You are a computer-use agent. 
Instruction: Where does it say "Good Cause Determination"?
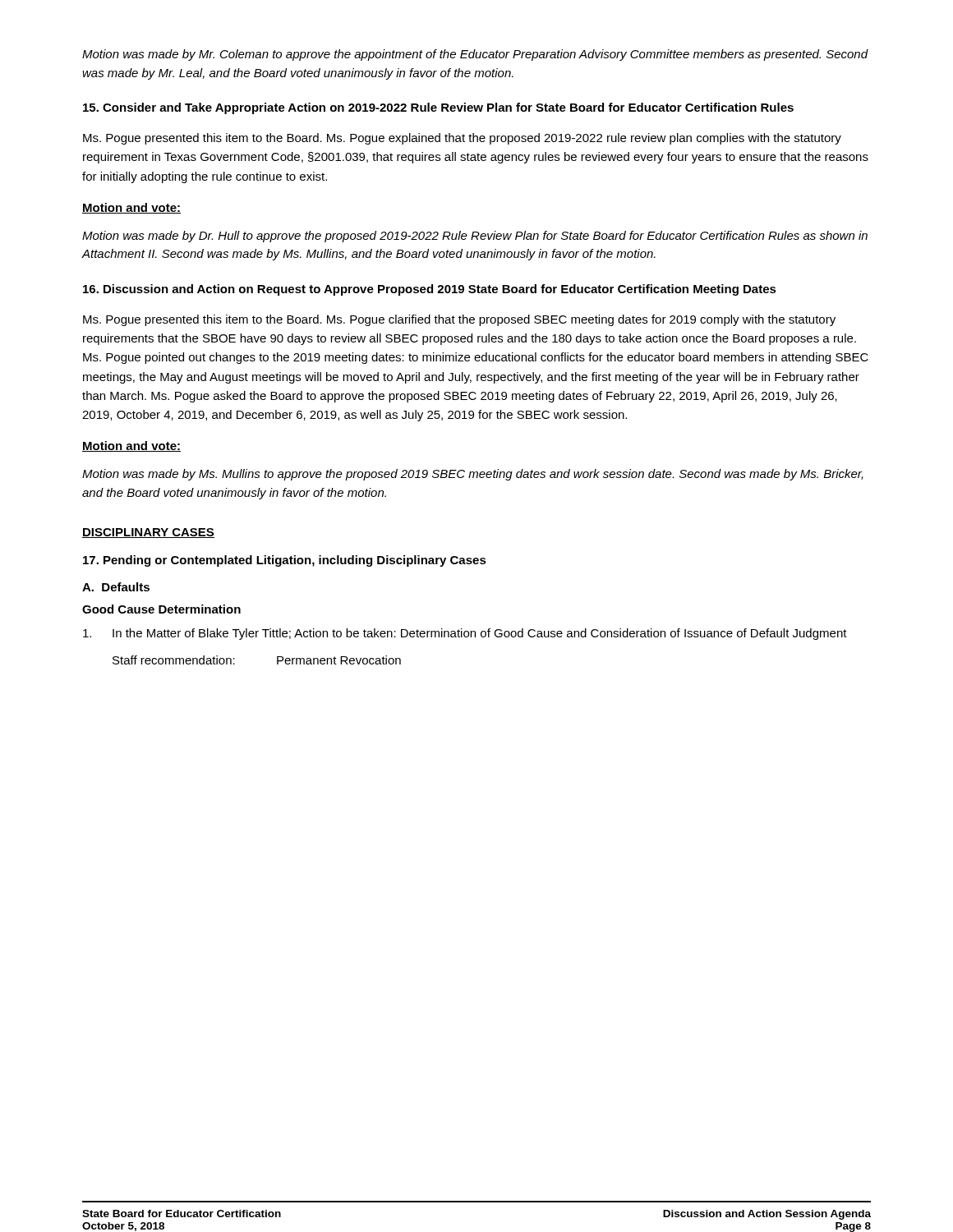161,609
